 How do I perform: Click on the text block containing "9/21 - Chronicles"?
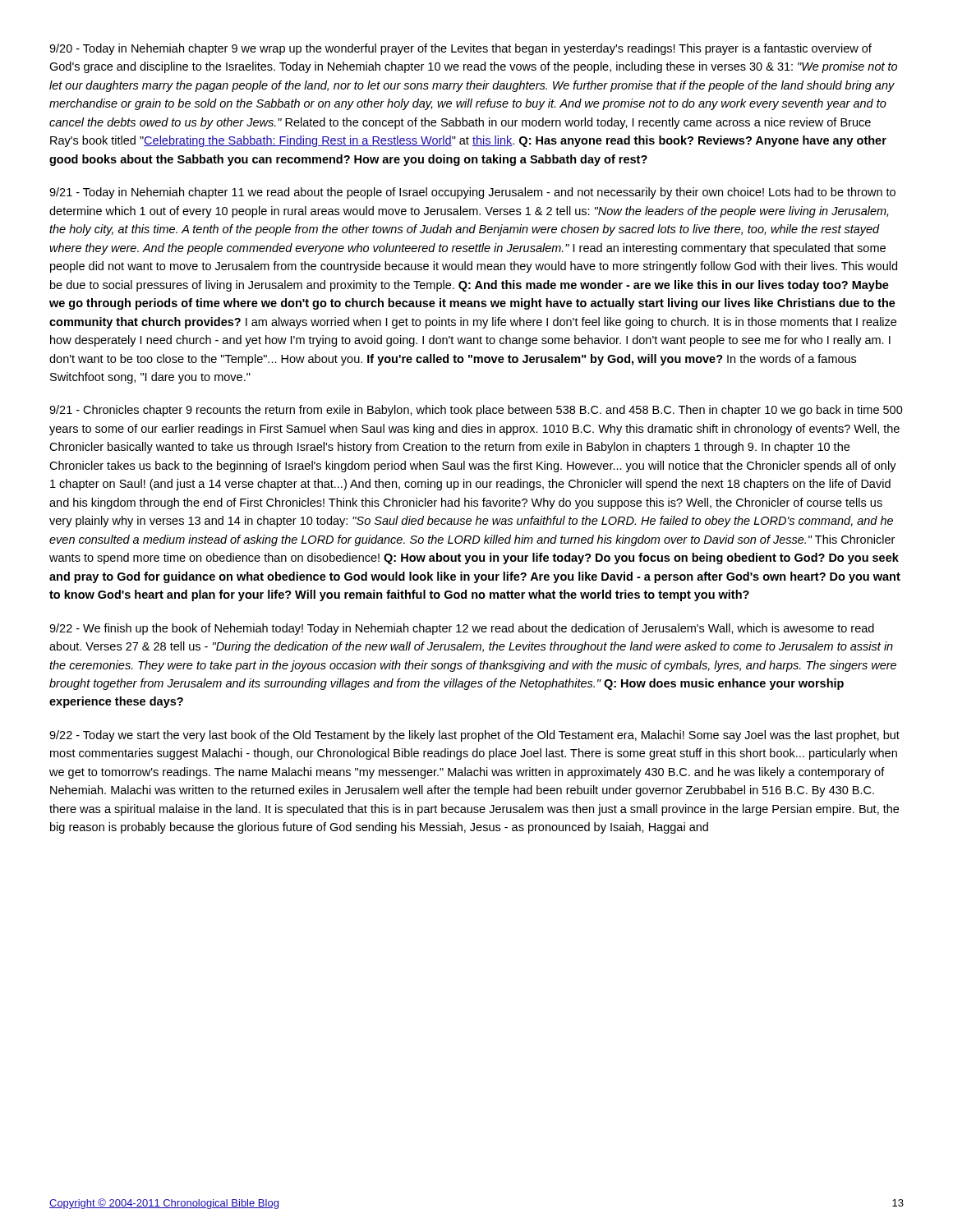pyautogui.click(x=476, y=502)
